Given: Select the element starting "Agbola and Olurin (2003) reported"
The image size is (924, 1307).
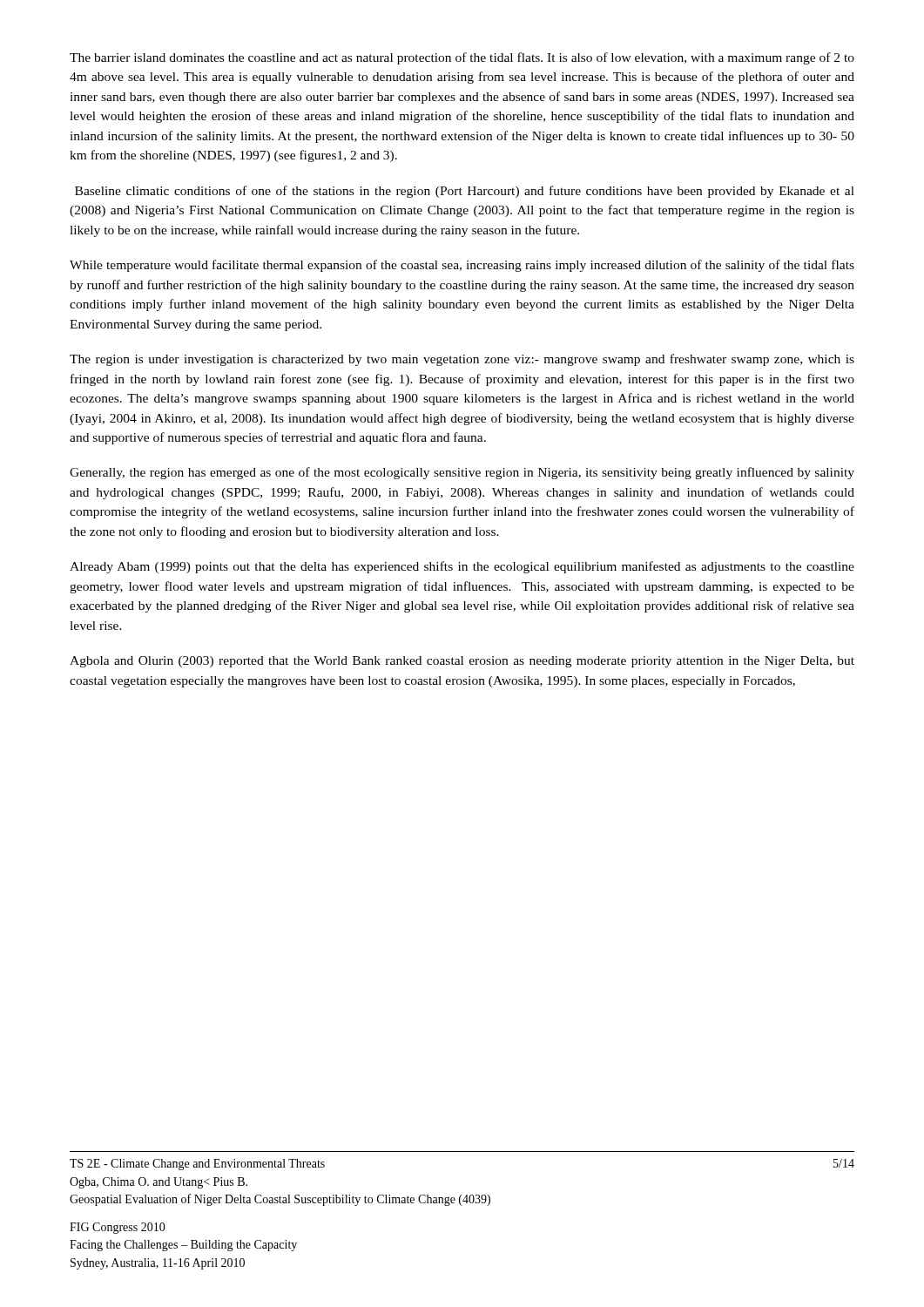Looking at the screenshot, I should (x=462, y=670).
